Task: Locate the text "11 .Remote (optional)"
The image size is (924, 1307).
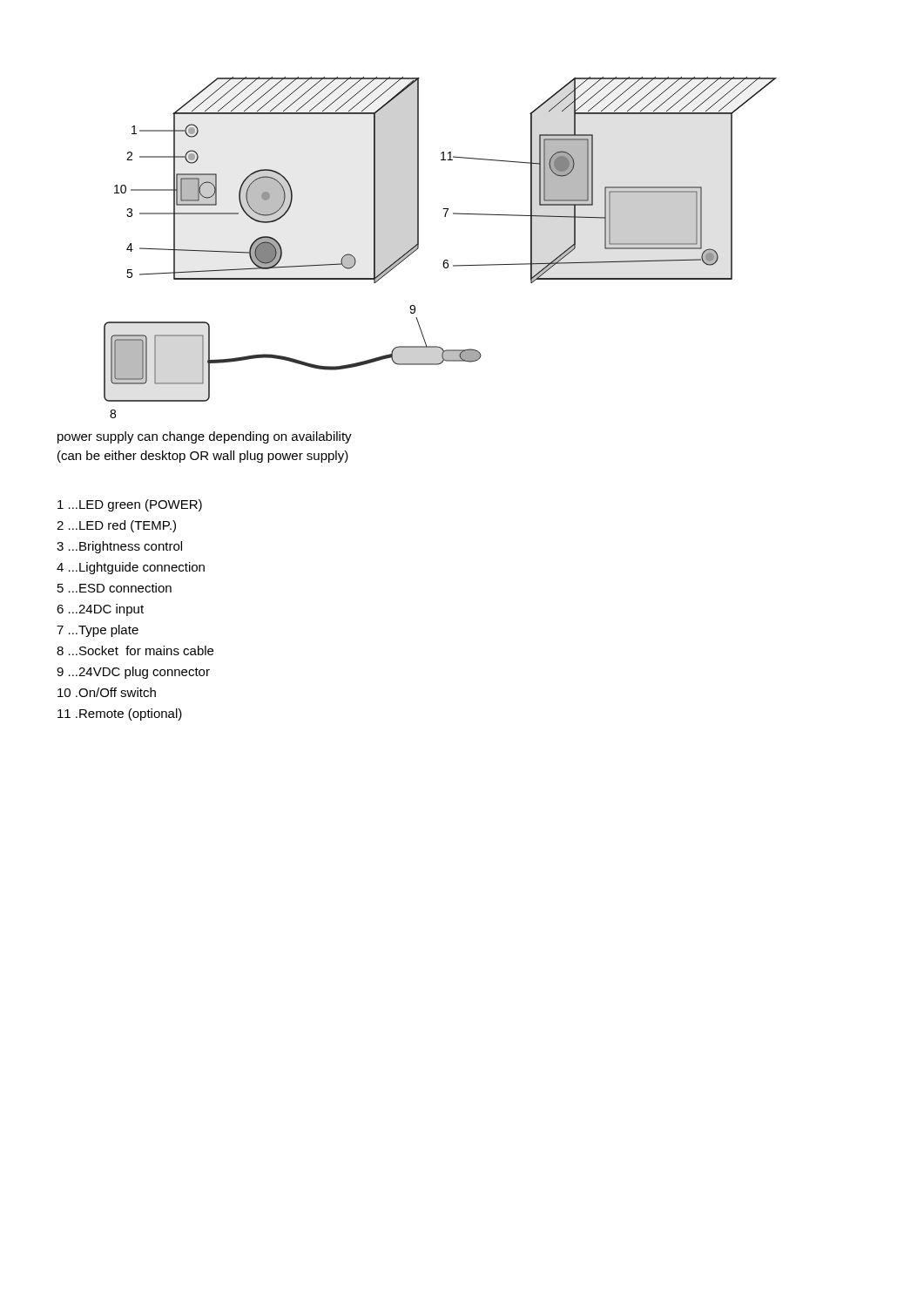Action: coord(119,713)
